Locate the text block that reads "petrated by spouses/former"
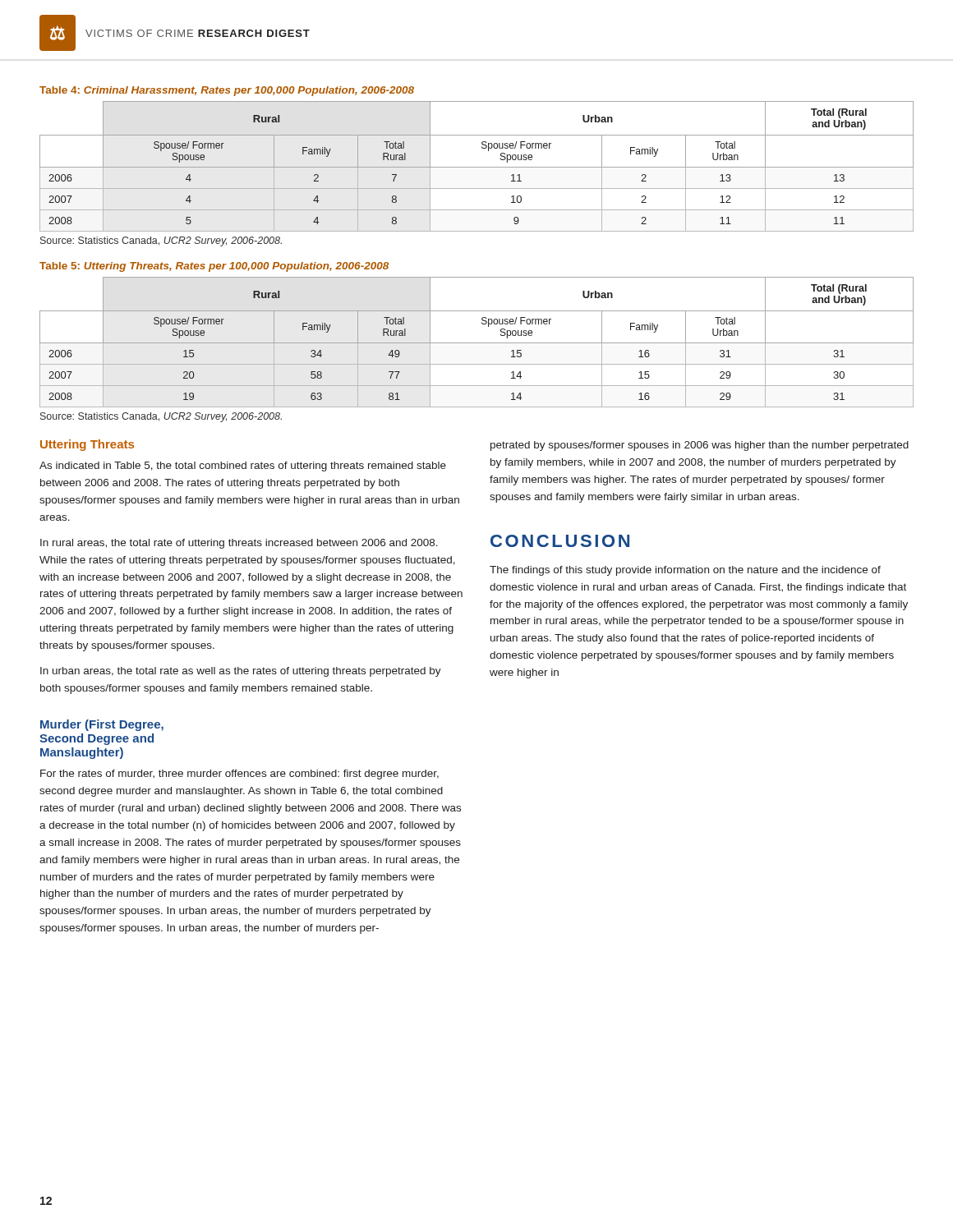953x1232 pixels. [699, 471]
